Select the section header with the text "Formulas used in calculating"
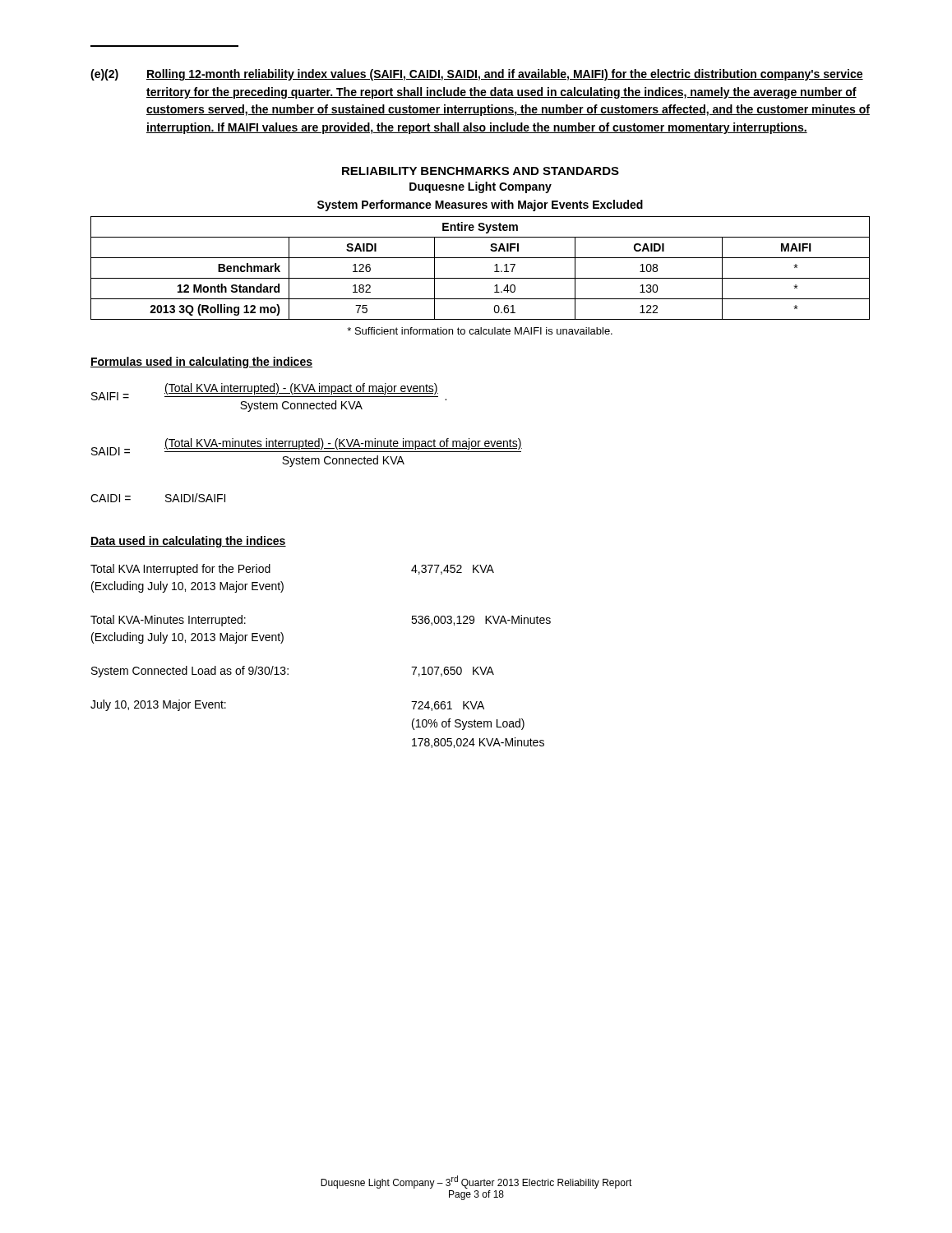This screenshot has width=952, height=1233. [201, 361]
